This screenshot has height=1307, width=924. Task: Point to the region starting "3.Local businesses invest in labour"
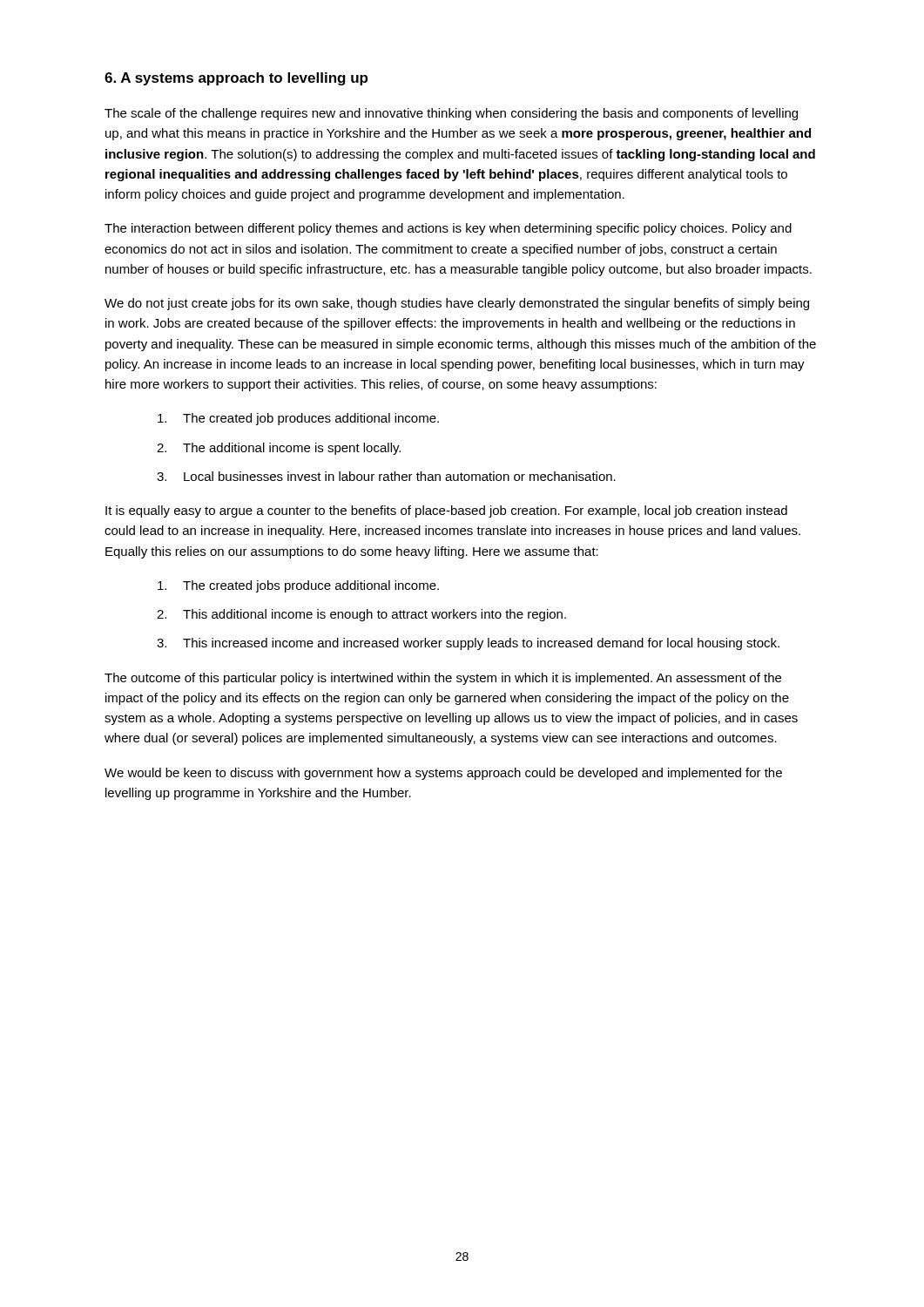tap(387, 476)
